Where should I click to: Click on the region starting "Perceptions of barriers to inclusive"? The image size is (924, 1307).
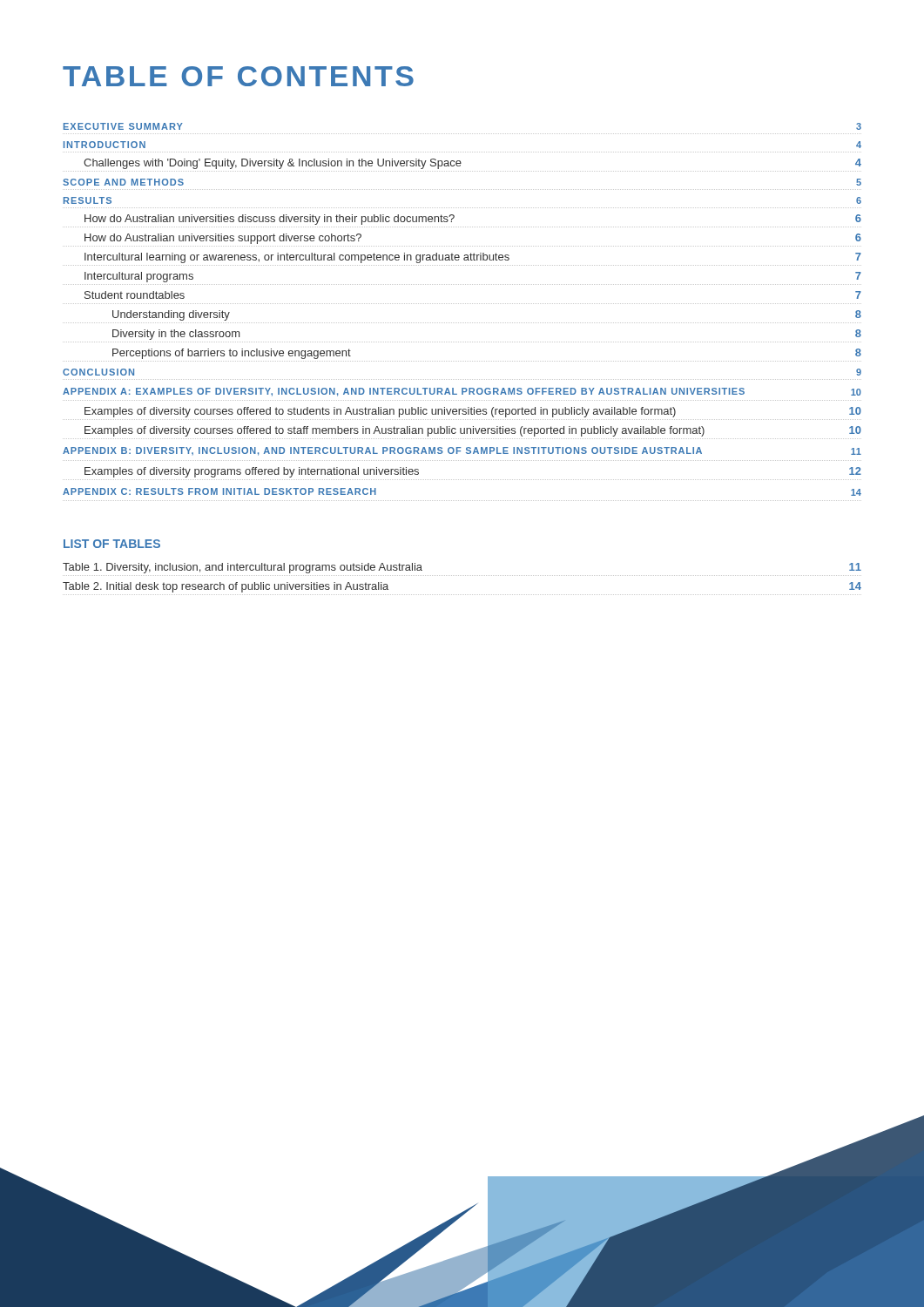click(462, 354)
